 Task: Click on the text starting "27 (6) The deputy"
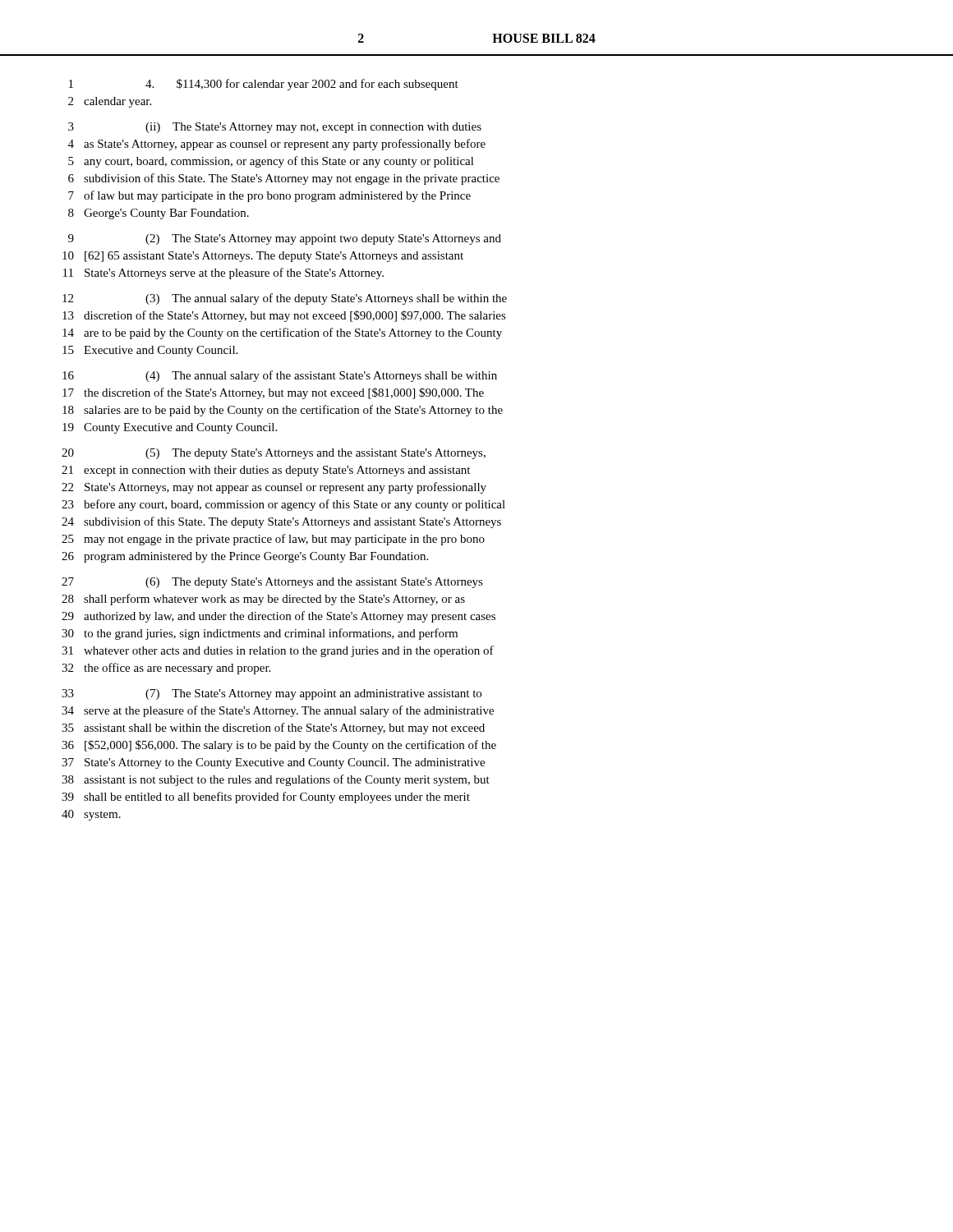[x=476, y=625]
